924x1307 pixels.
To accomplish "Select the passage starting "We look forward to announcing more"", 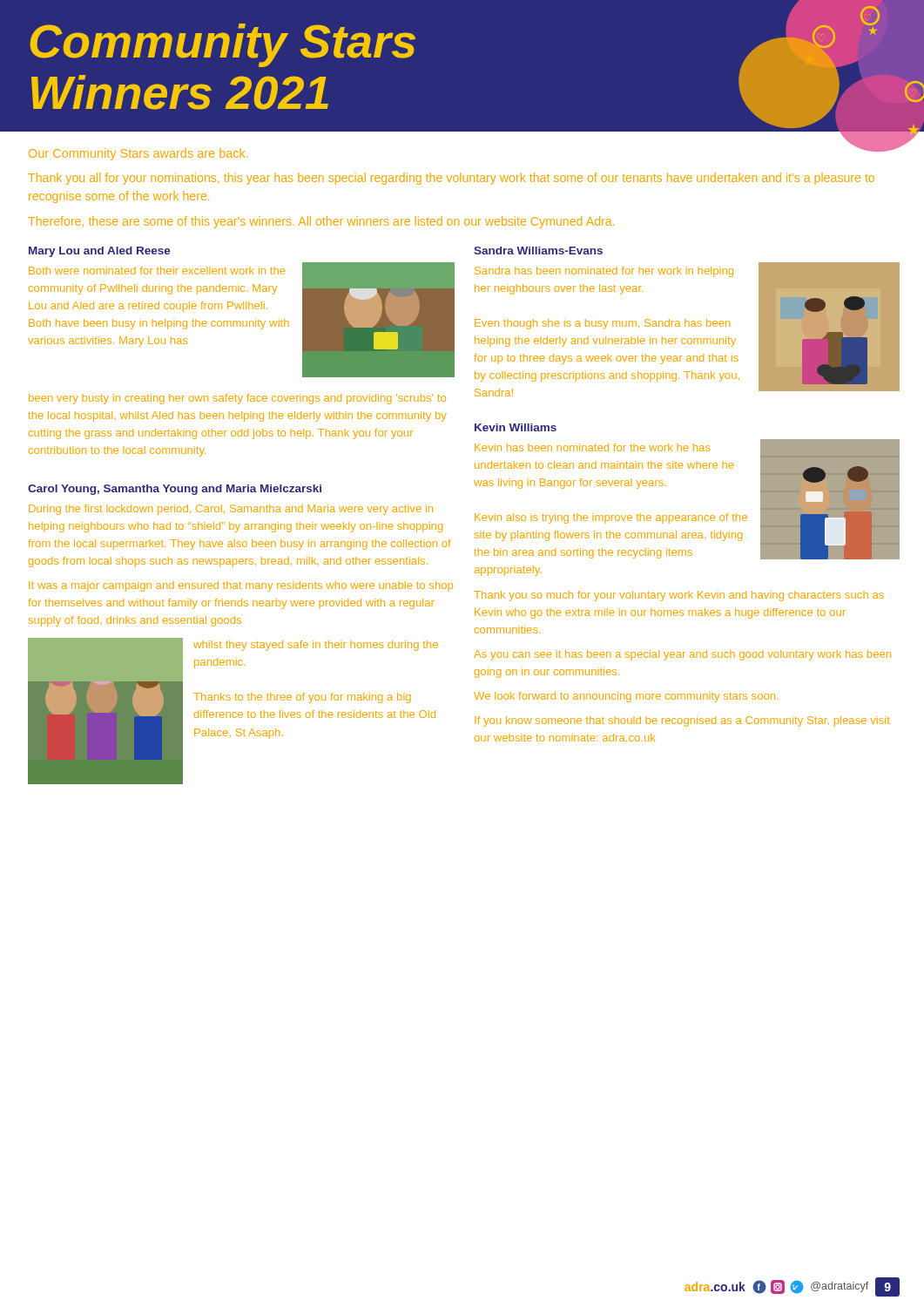I will 627,696.
